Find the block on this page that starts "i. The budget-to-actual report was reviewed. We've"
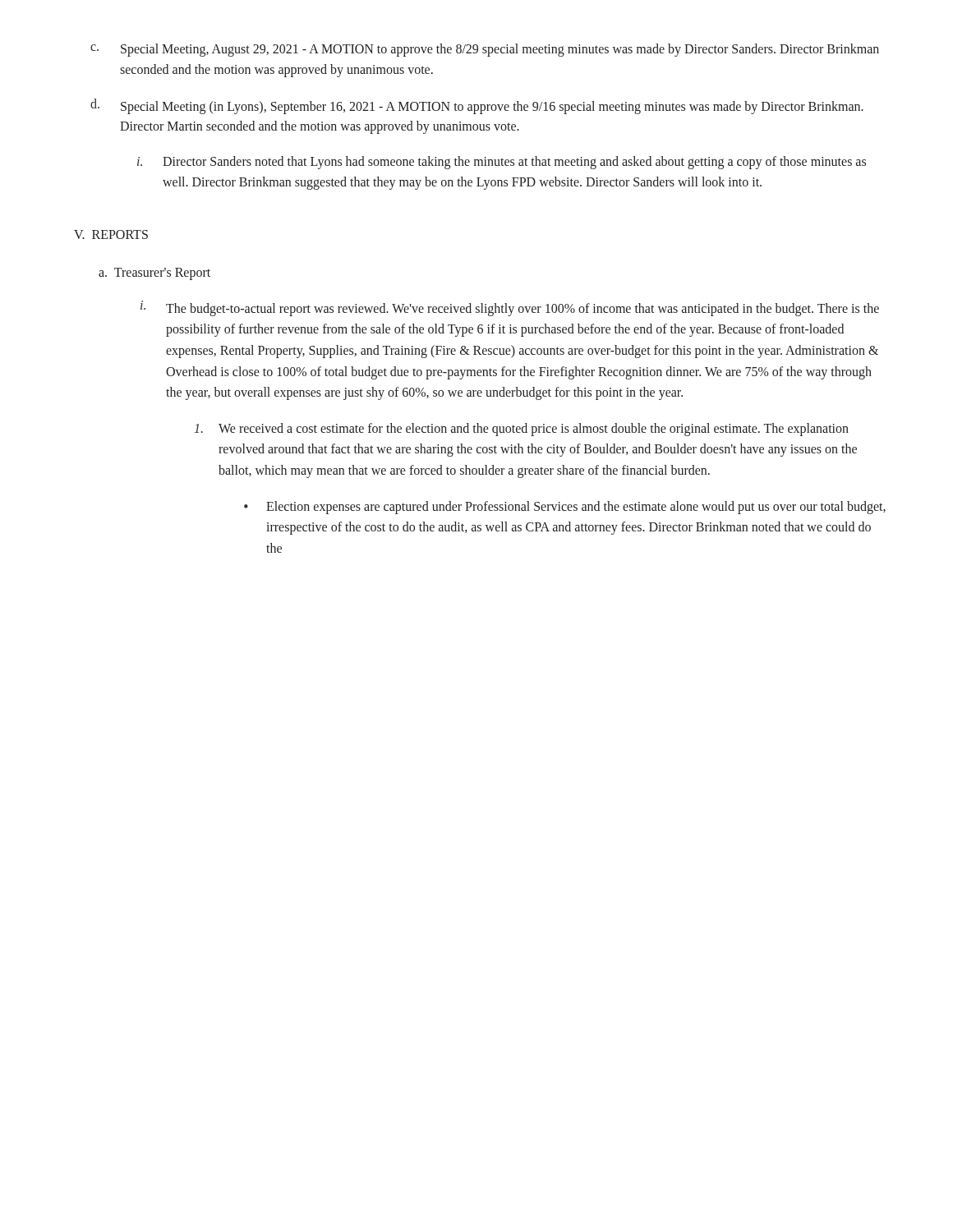The image size is (953, 1232). (x=513, y=435)
